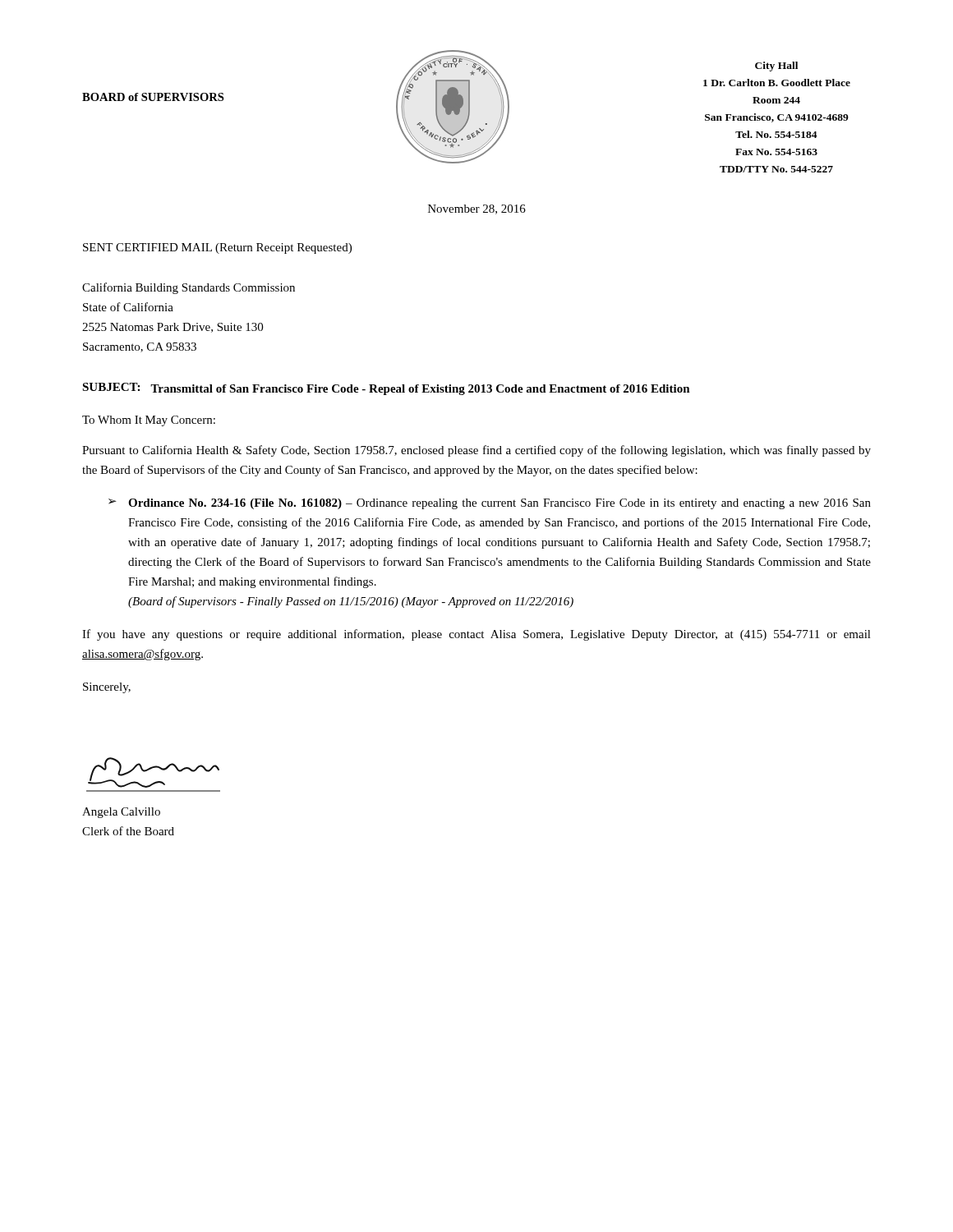Click on the list item containing "➢ Ordinance No. 234-16"
953x1232 pixels.
489,552
